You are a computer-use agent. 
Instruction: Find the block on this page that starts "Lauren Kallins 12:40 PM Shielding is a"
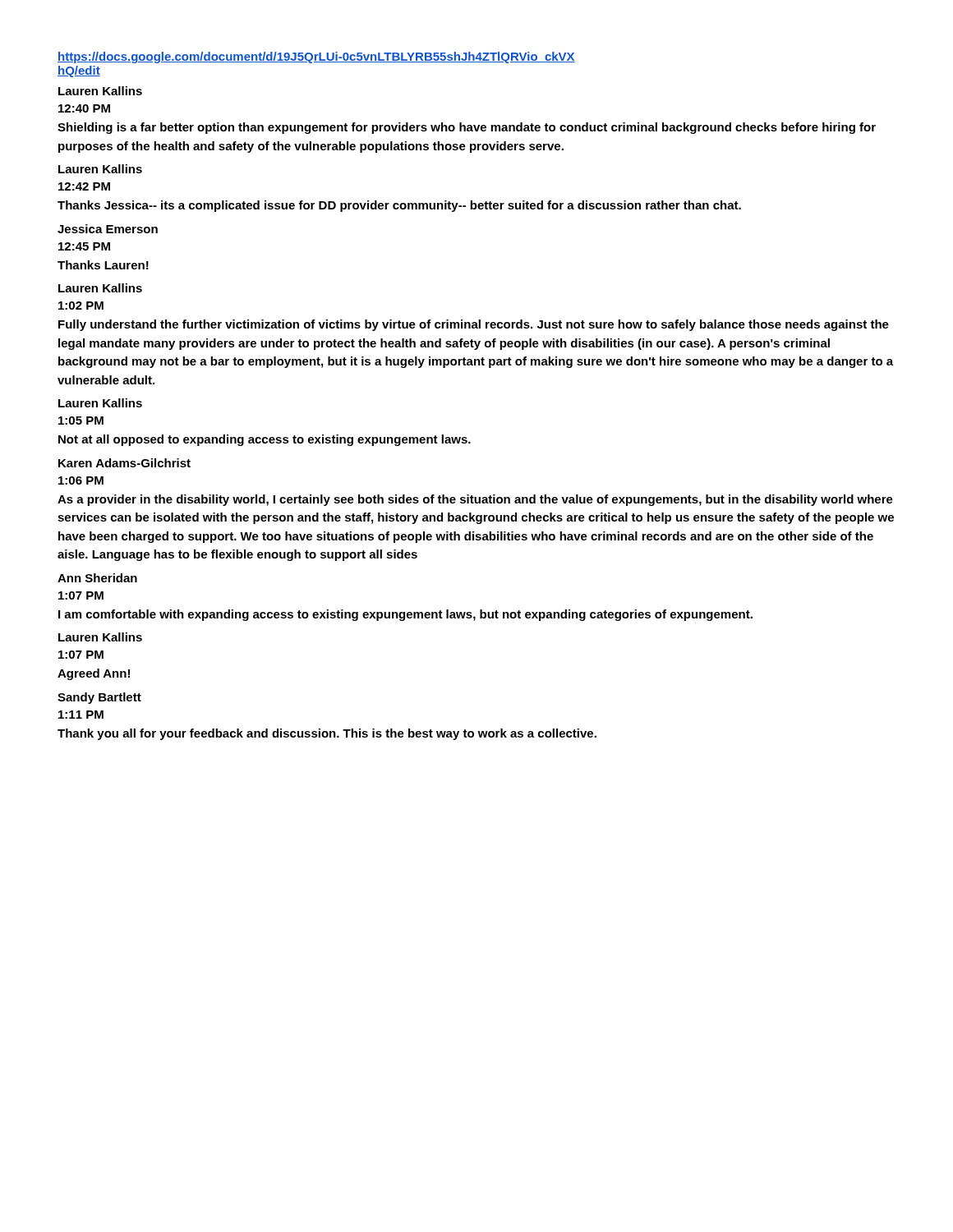pyautogui.click(x=476, y=119)
